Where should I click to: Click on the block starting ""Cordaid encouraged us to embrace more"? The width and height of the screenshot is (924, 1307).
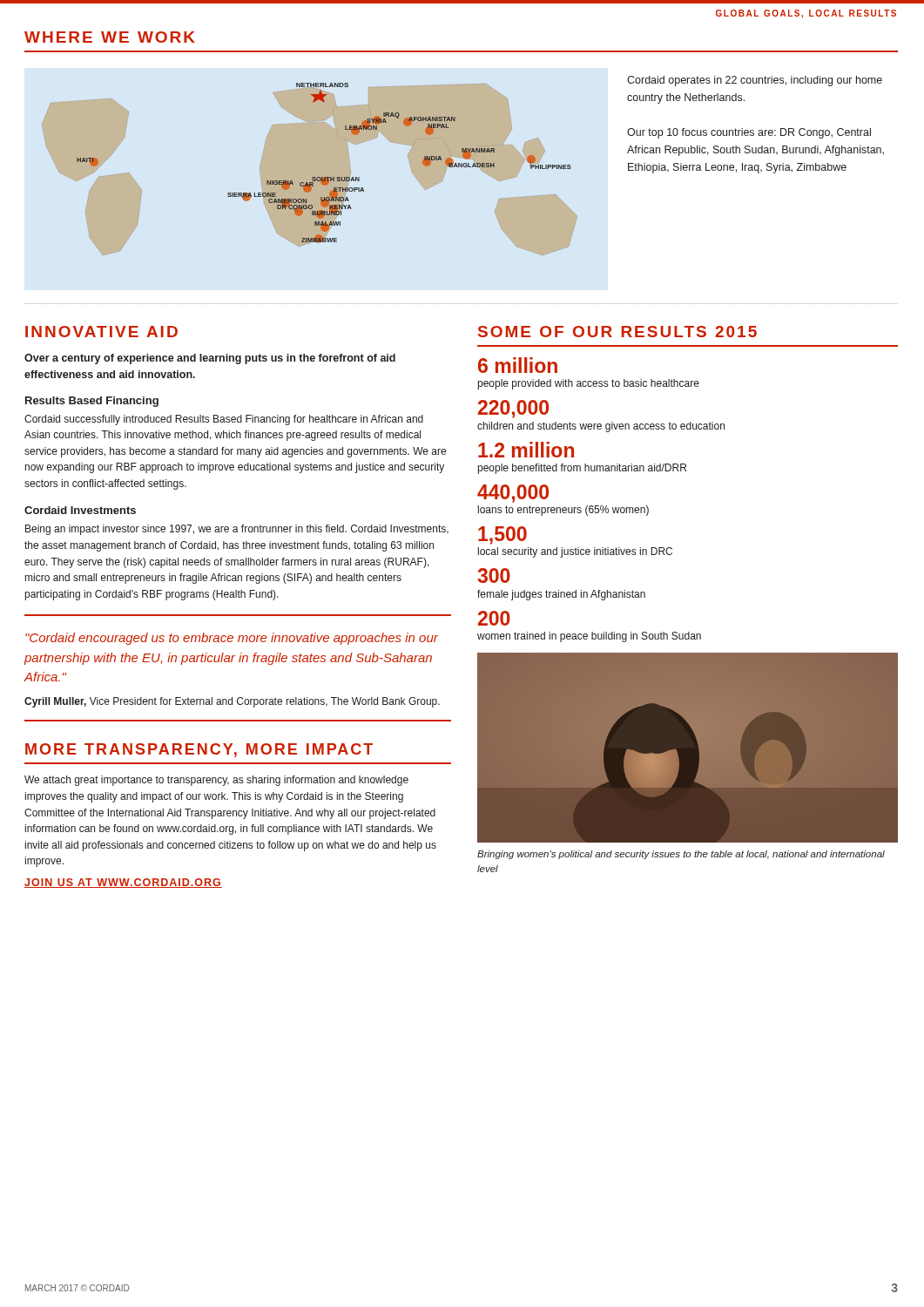point(238,669)
